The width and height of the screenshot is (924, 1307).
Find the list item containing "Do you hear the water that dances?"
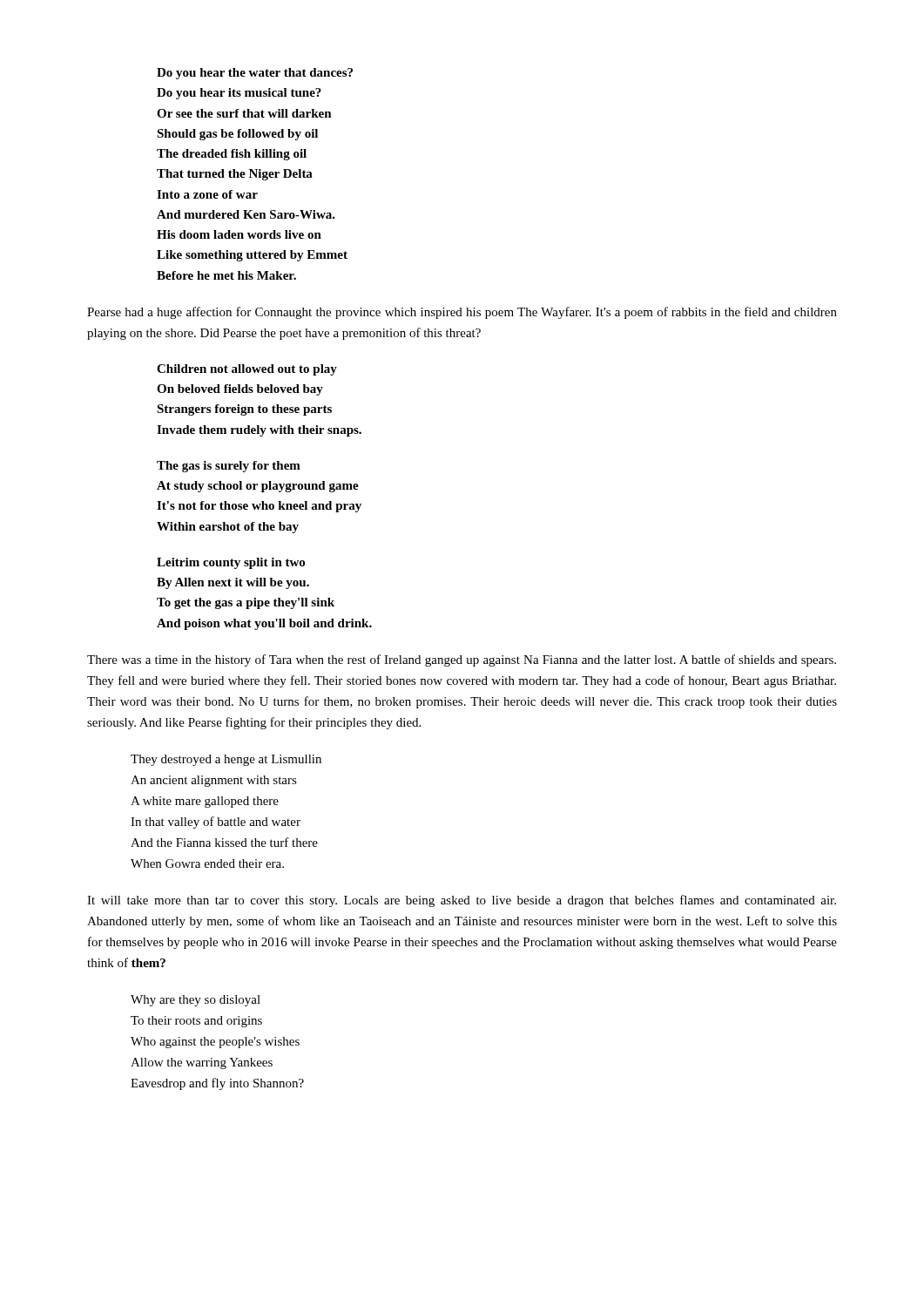tap(255, 74)
